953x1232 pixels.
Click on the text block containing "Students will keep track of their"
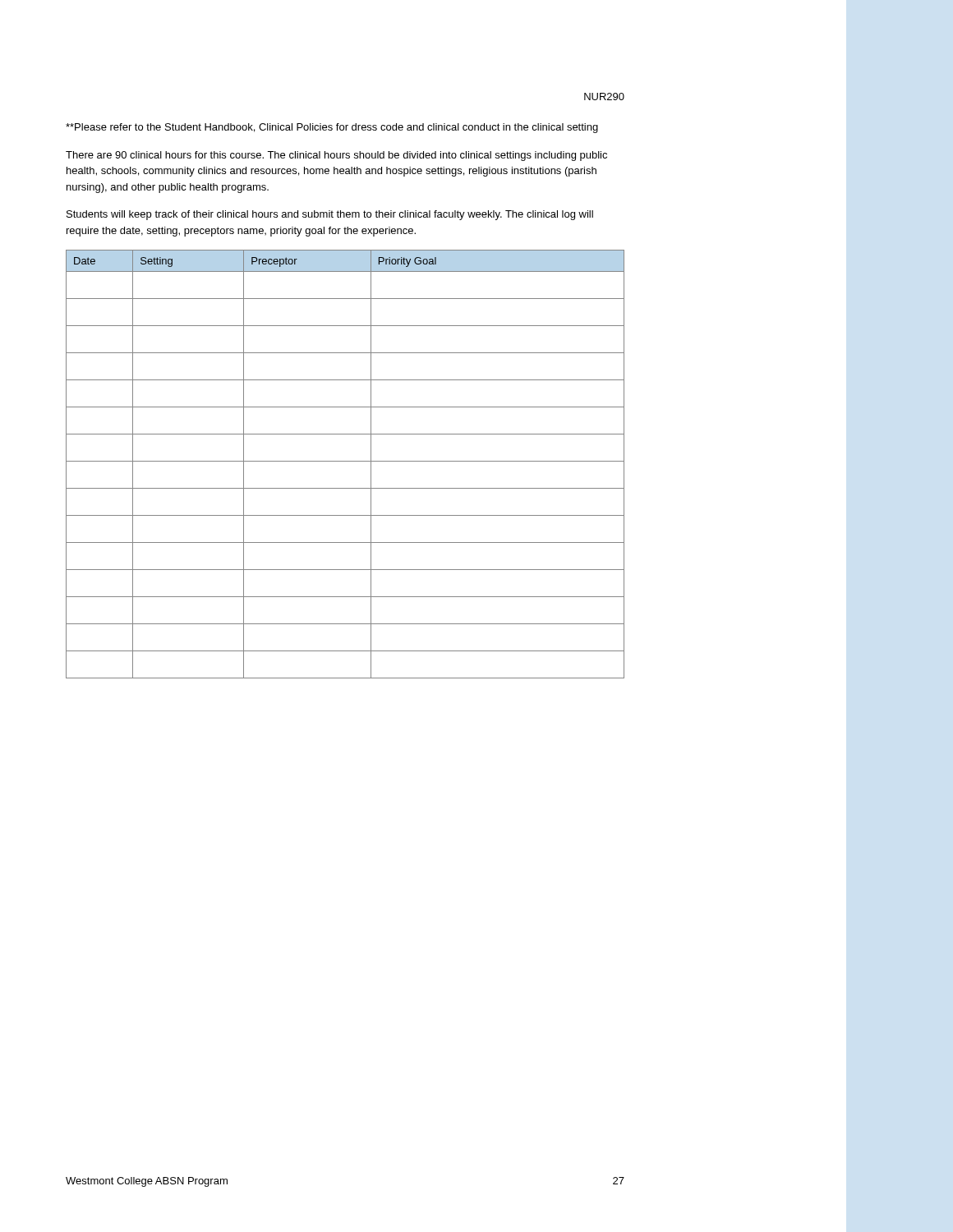(330, 222)
